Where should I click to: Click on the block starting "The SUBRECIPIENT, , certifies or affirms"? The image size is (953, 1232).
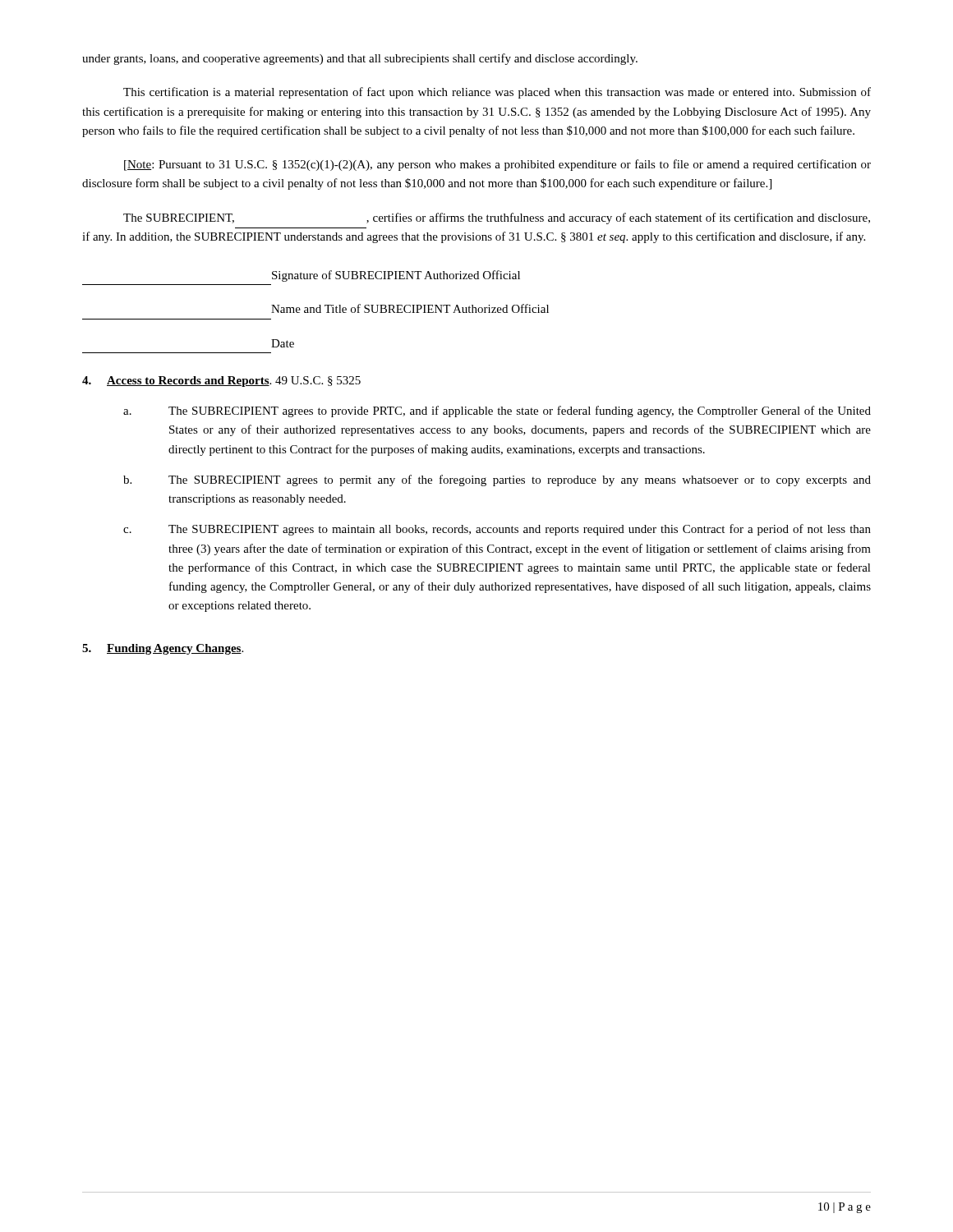pyautogui.click(x=476, y=226)
